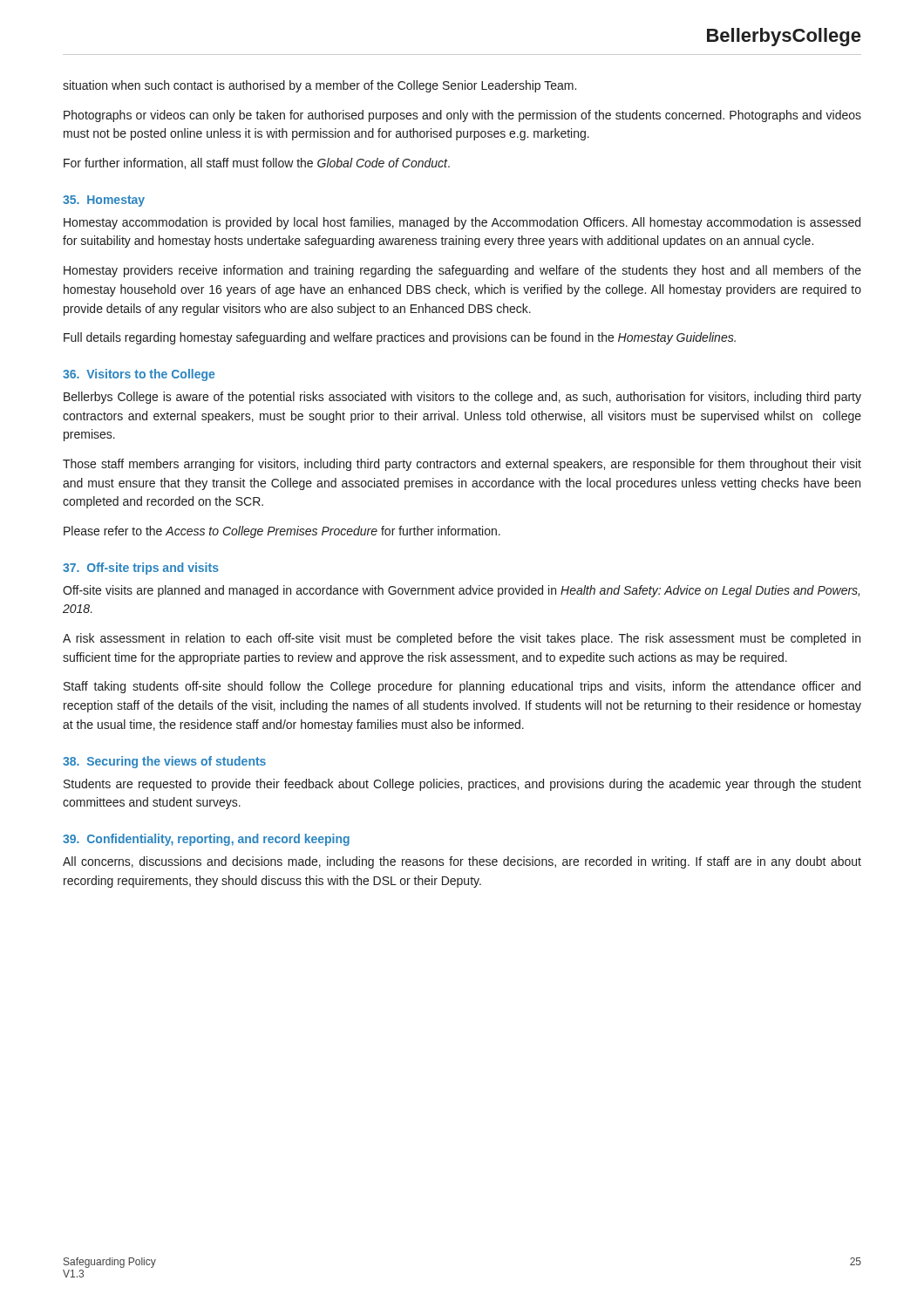Click on the section header that reads "37. Off-site trips and"

141,567
